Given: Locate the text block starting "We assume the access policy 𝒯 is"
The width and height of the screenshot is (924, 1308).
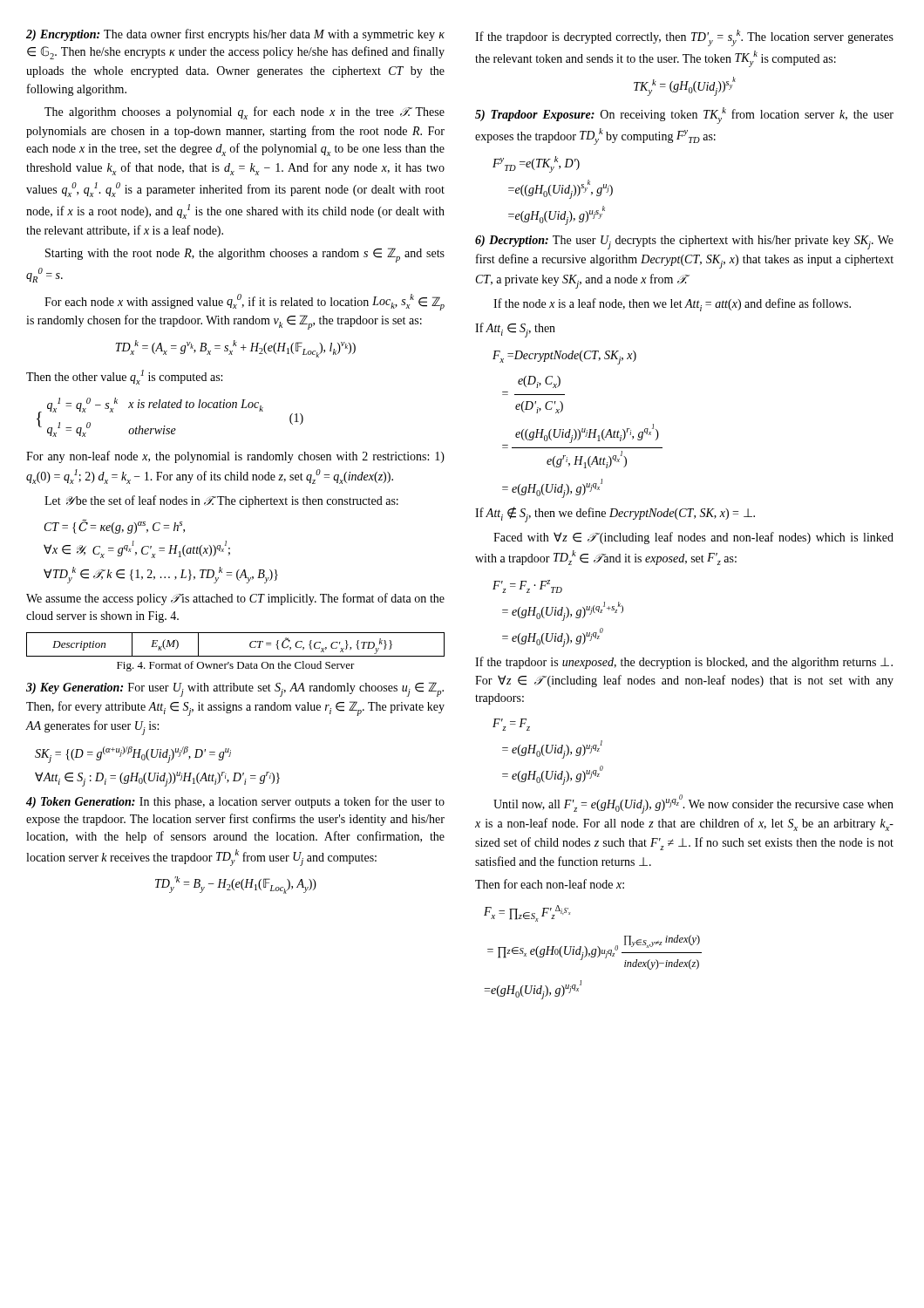Looking at the screenshot, I should click(235, 608).
